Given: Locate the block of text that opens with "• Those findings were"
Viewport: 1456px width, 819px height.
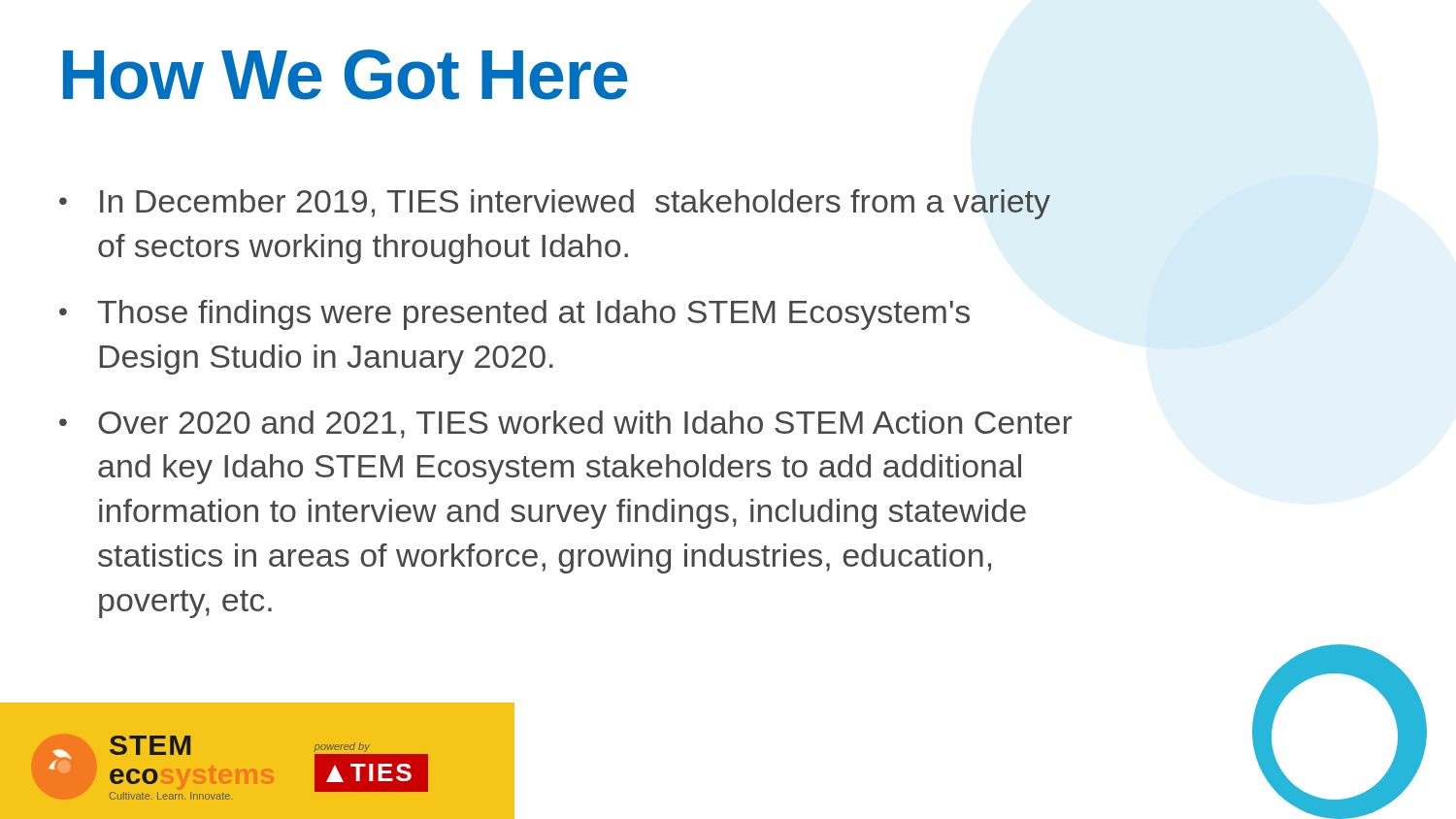Looking at the screenshot, I should (x=568, y=334).
